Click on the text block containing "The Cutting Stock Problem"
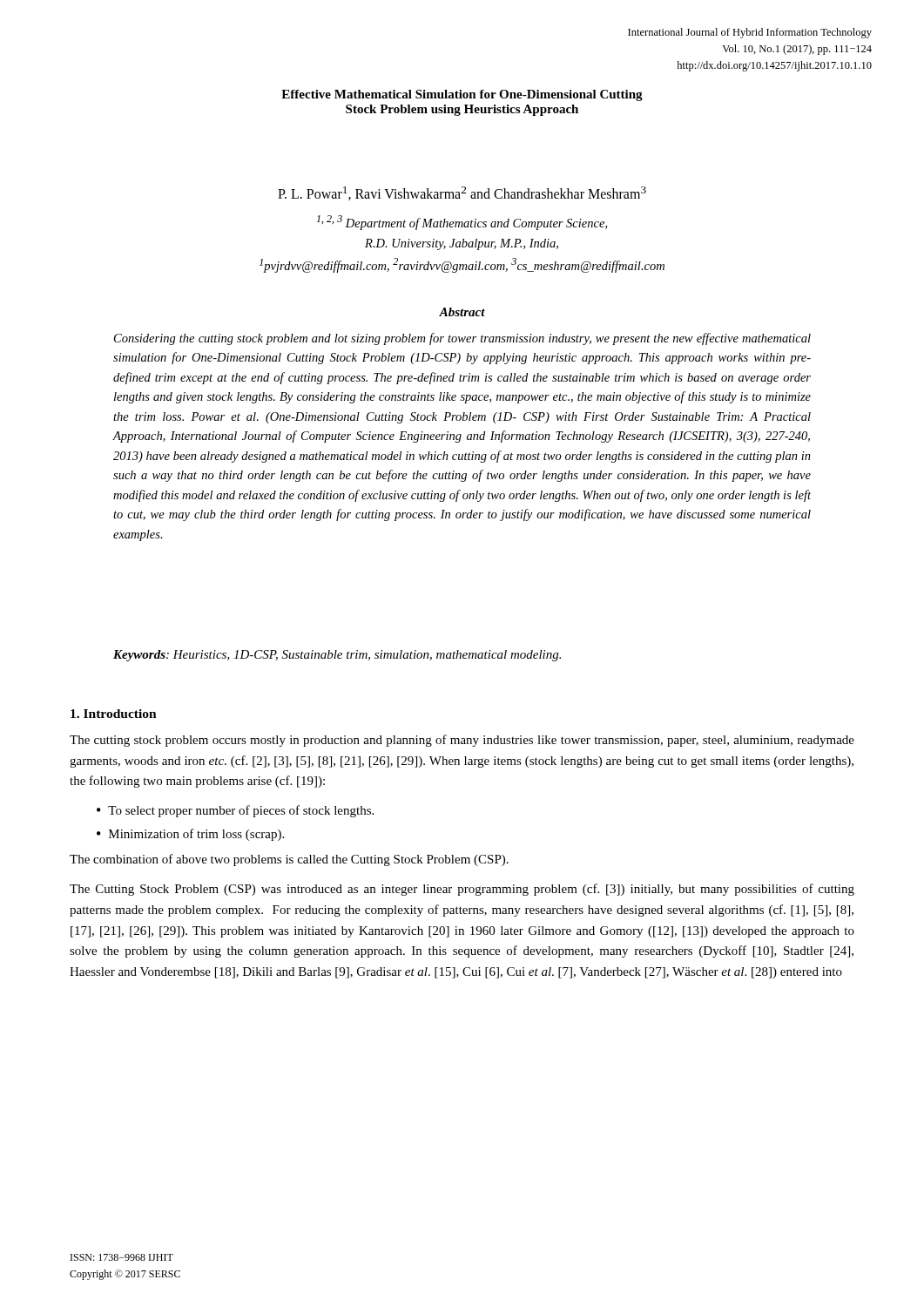The image size is (924, 1307). pos(462,930)
